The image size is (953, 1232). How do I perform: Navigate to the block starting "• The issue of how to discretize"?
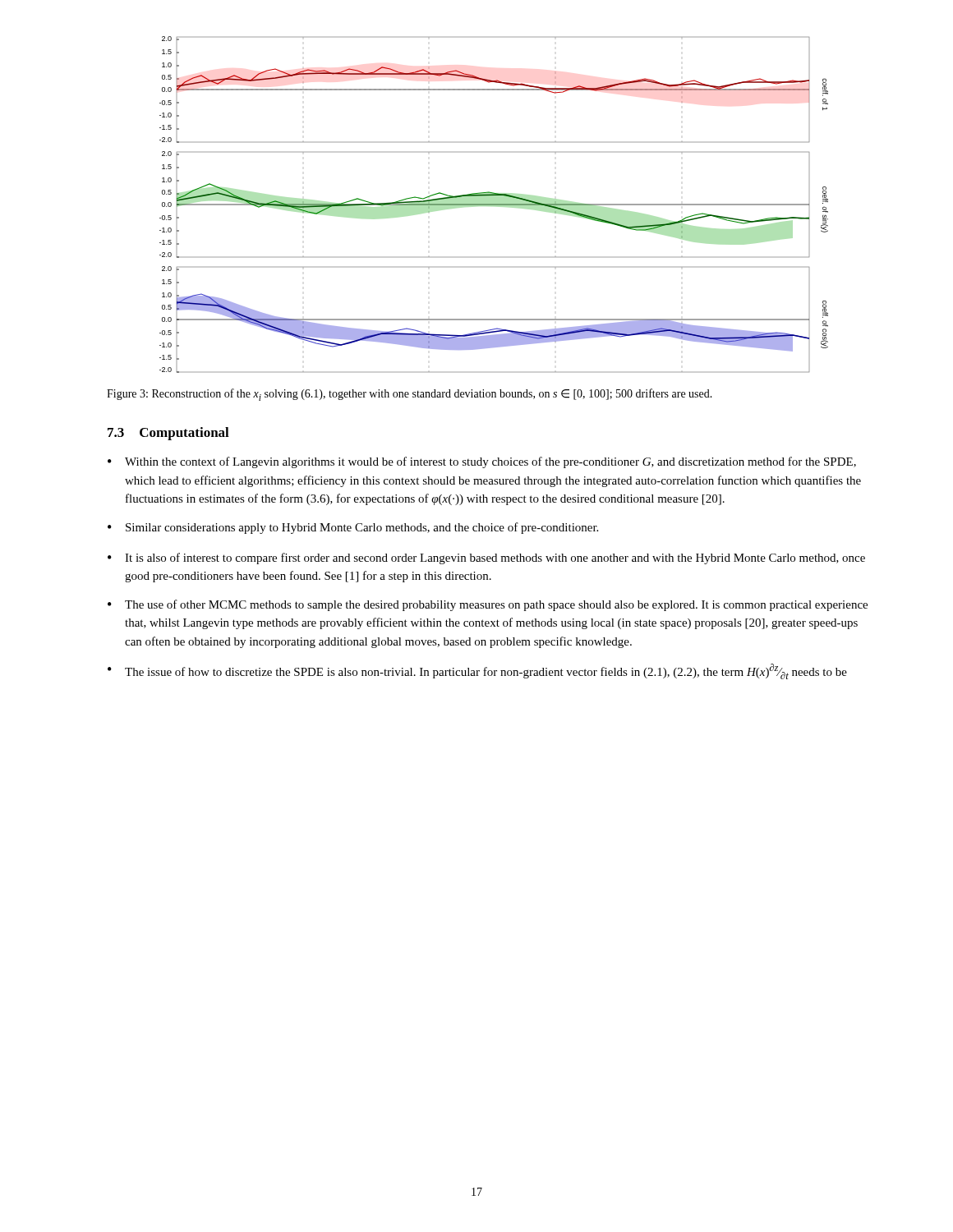[x=489, y=672]
